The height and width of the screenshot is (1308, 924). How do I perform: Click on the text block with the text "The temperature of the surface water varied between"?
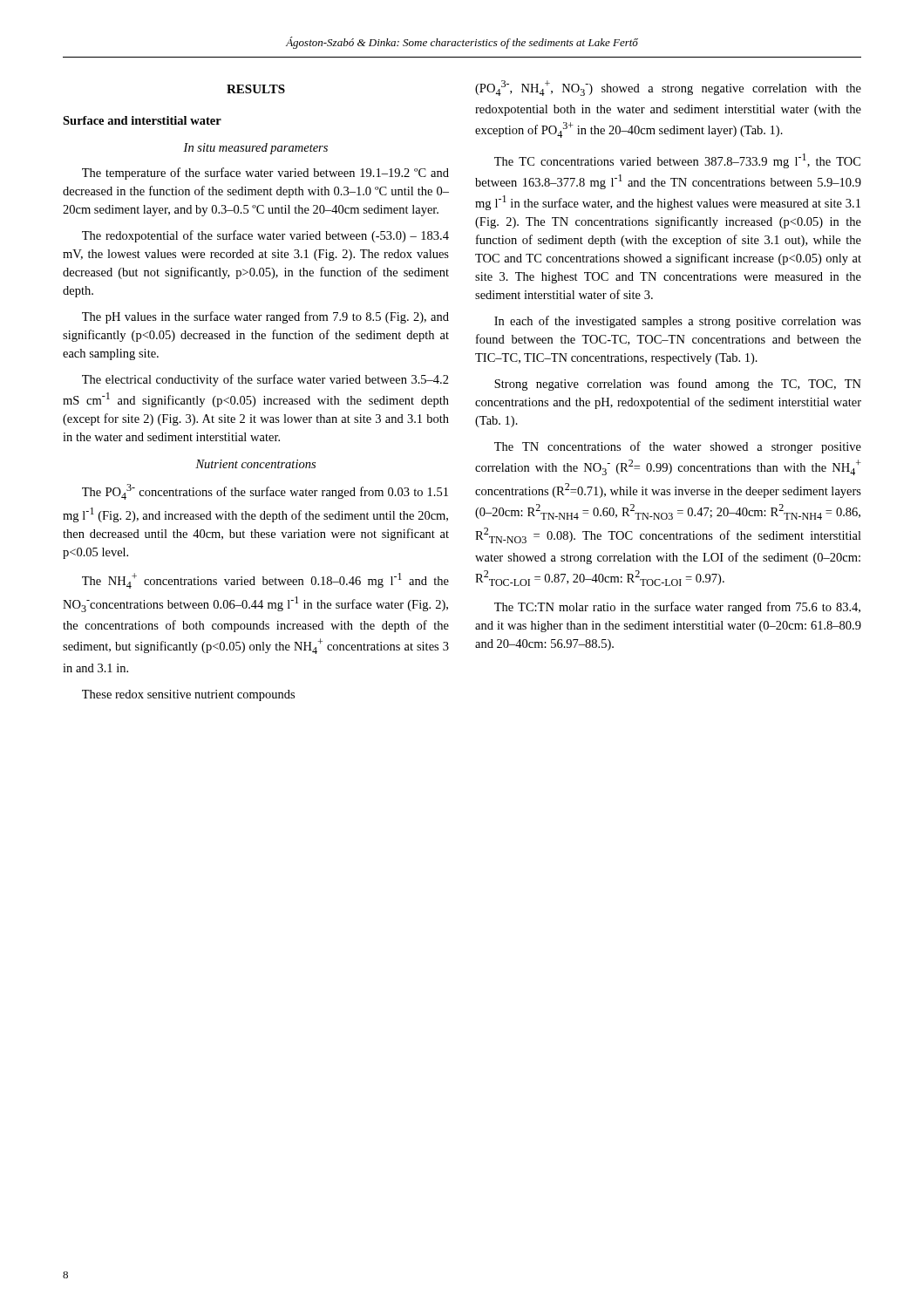(256, 191)
